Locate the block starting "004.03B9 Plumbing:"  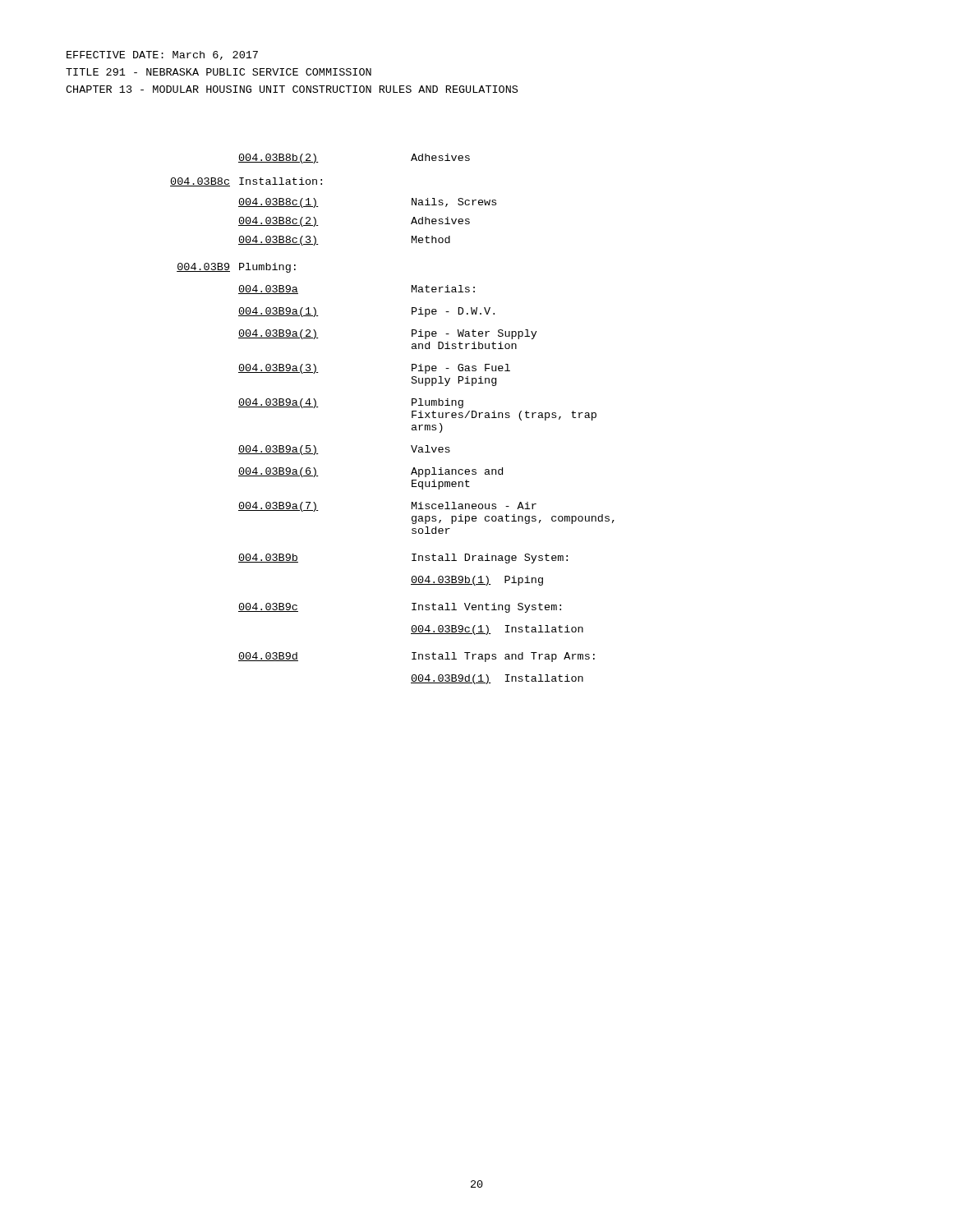click(x=236, y=268)
